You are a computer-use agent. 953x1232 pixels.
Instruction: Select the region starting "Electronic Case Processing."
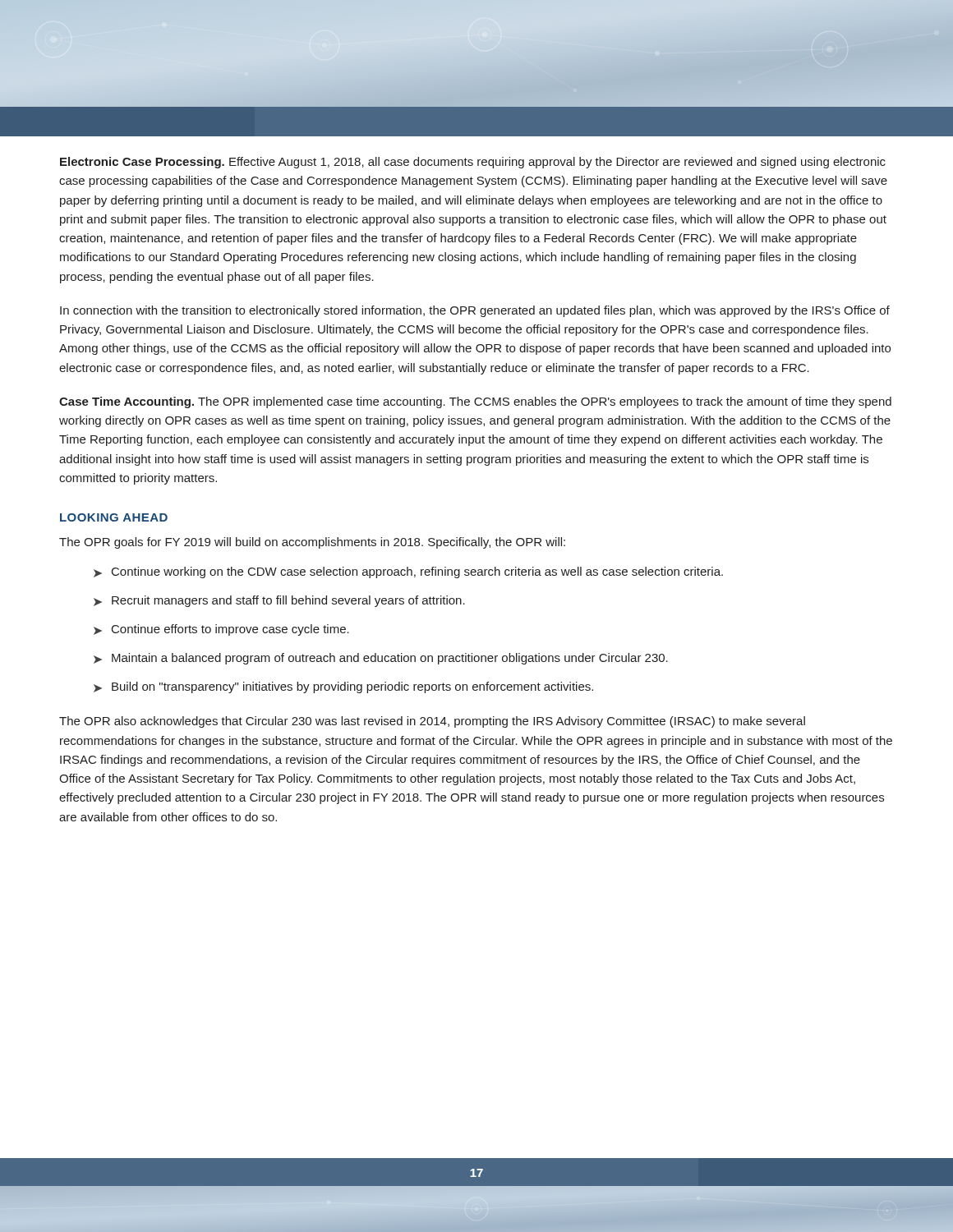[473, 219]
